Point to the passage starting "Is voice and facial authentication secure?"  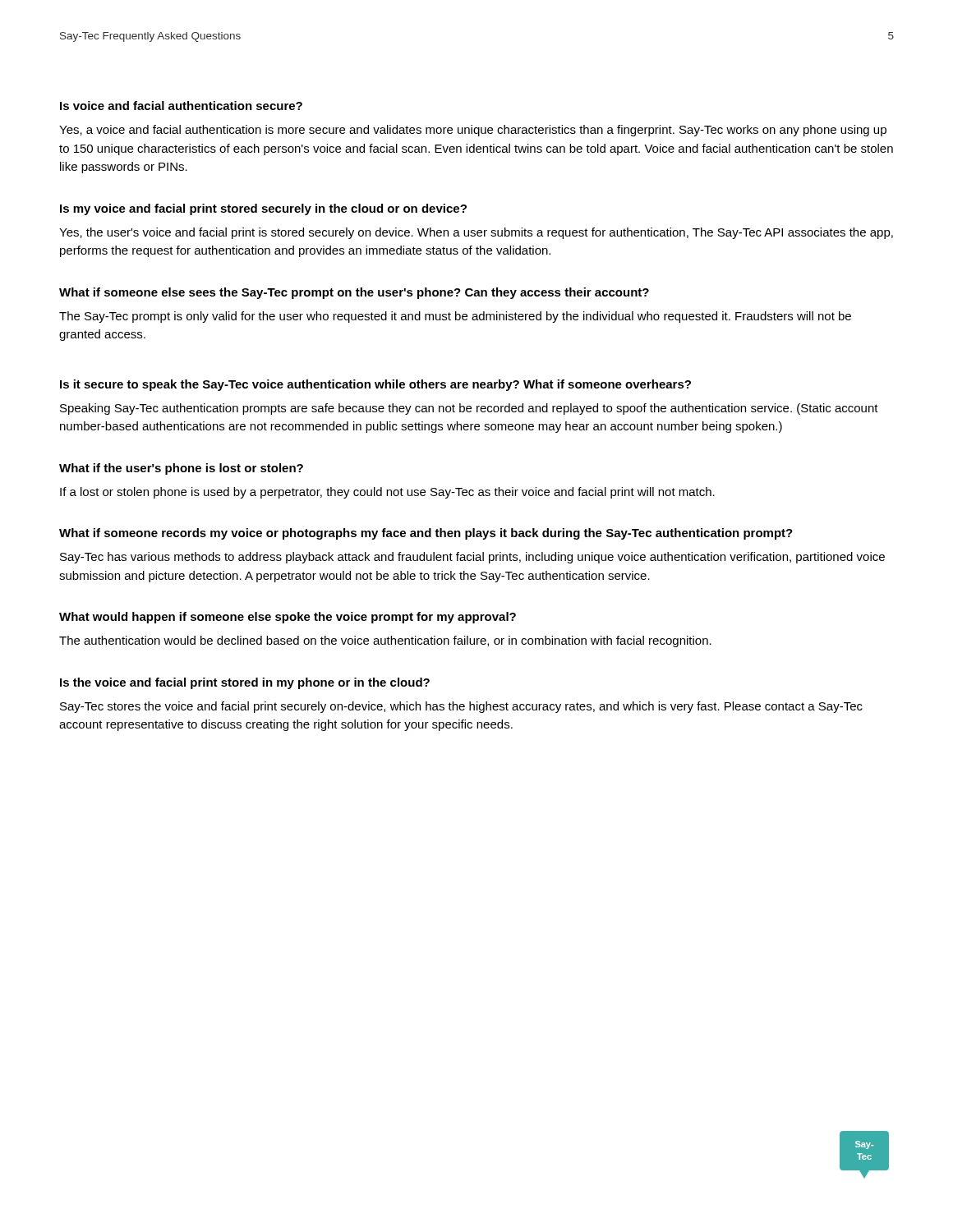click(x=181, y=106)
